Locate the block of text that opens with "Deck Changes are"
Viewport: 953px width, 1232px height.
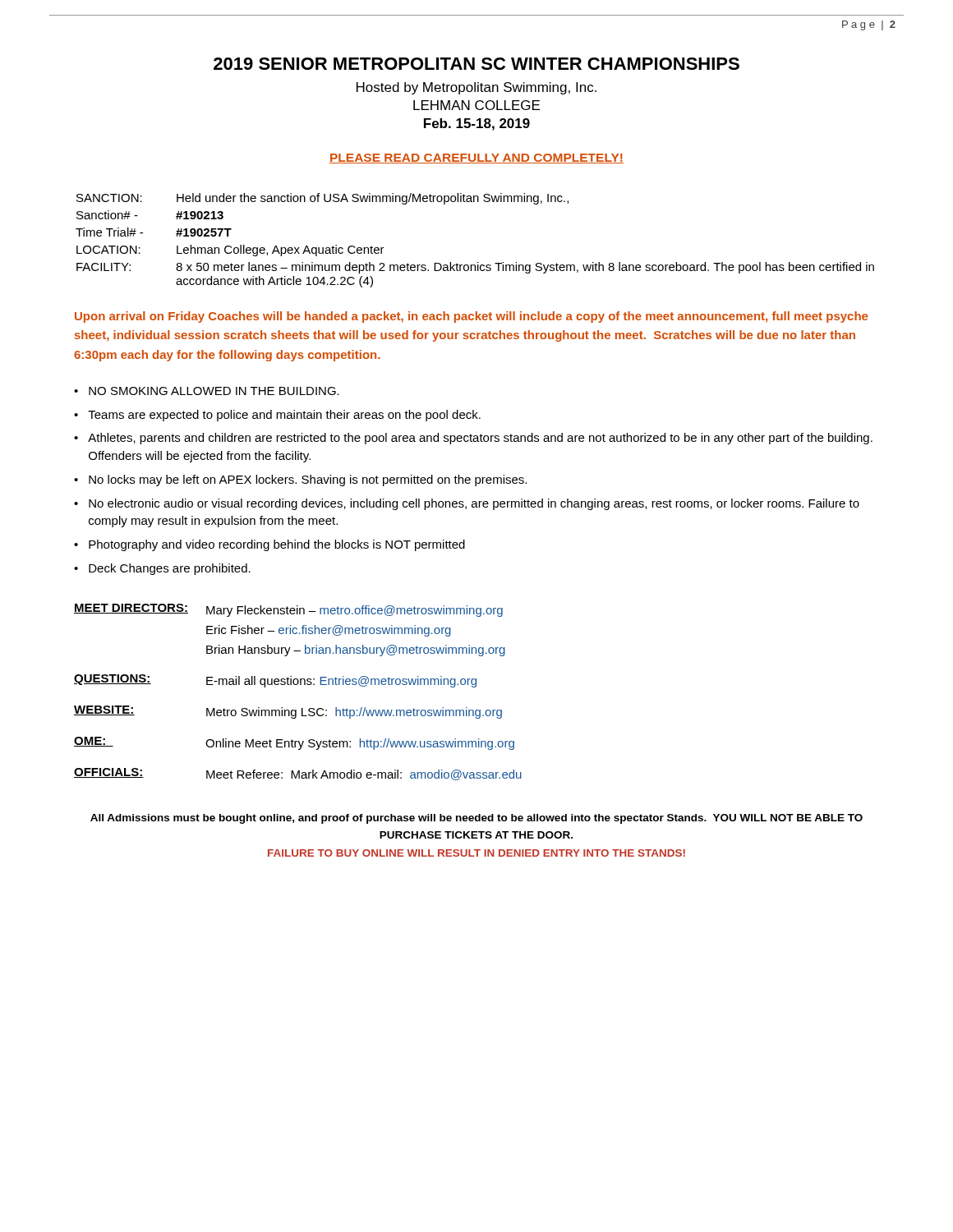click(170, 568)
